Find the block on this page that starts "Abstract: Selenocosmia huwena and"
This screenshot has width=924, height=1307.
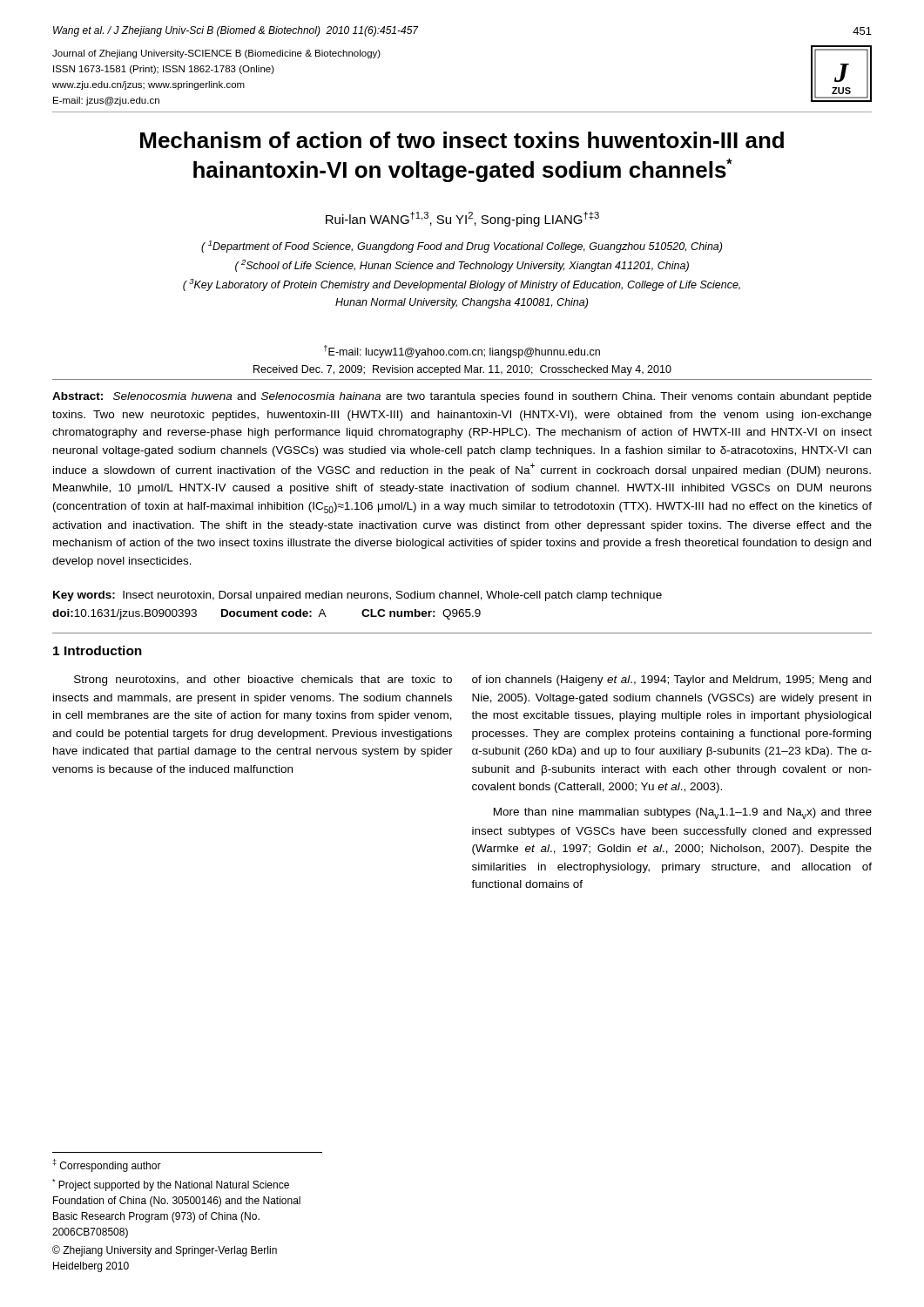[462, 478]
